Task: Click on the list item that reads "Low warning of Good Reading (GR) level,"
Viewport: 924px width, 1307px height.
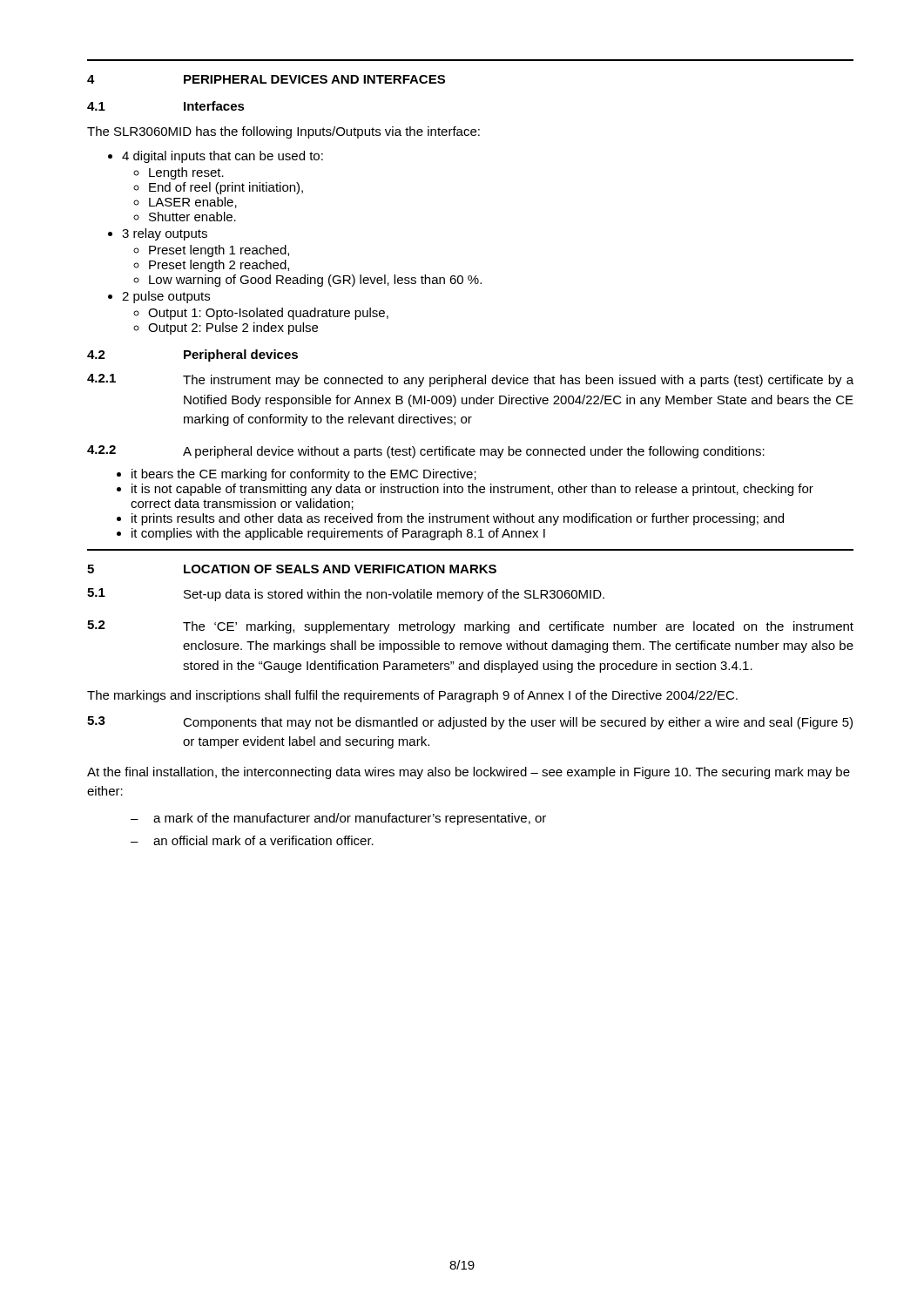Action: tap(315, 281)
